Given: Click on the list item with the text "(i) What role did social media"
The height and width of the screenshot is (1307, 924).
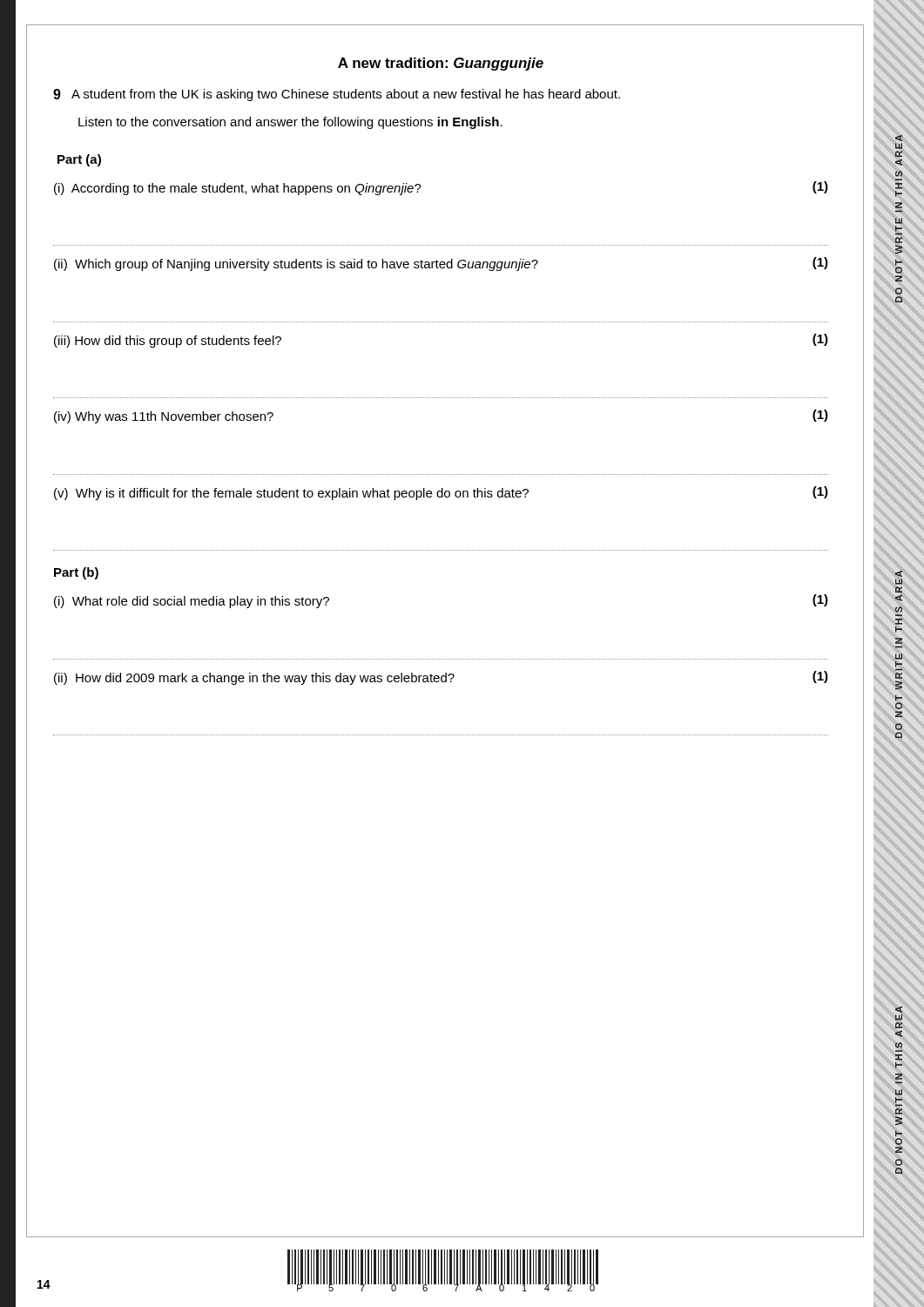Looking at the screenshot, I should (x=195, y=601).
